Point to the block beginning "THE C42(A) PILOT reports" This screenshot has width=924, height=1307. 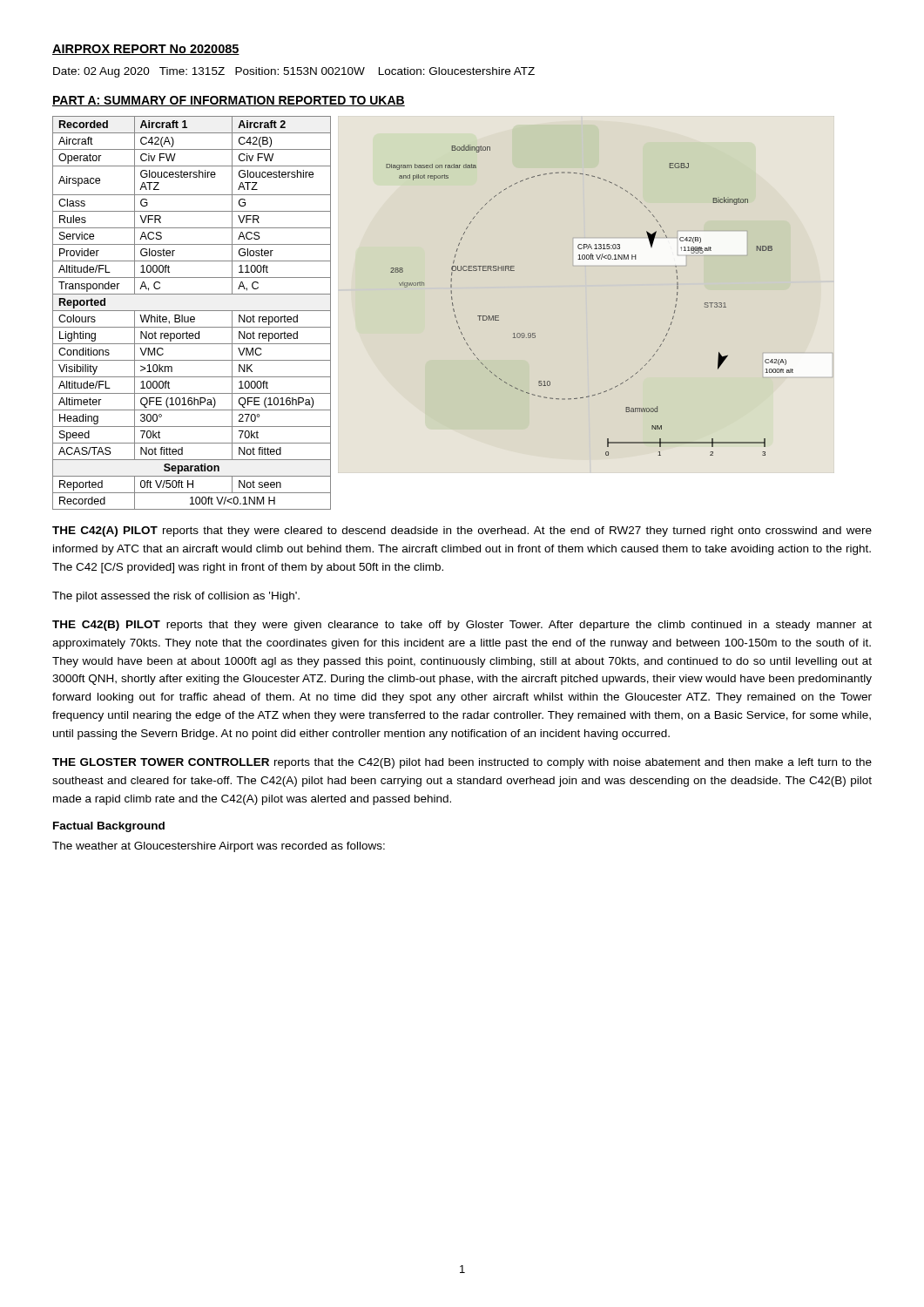[462, 548]
